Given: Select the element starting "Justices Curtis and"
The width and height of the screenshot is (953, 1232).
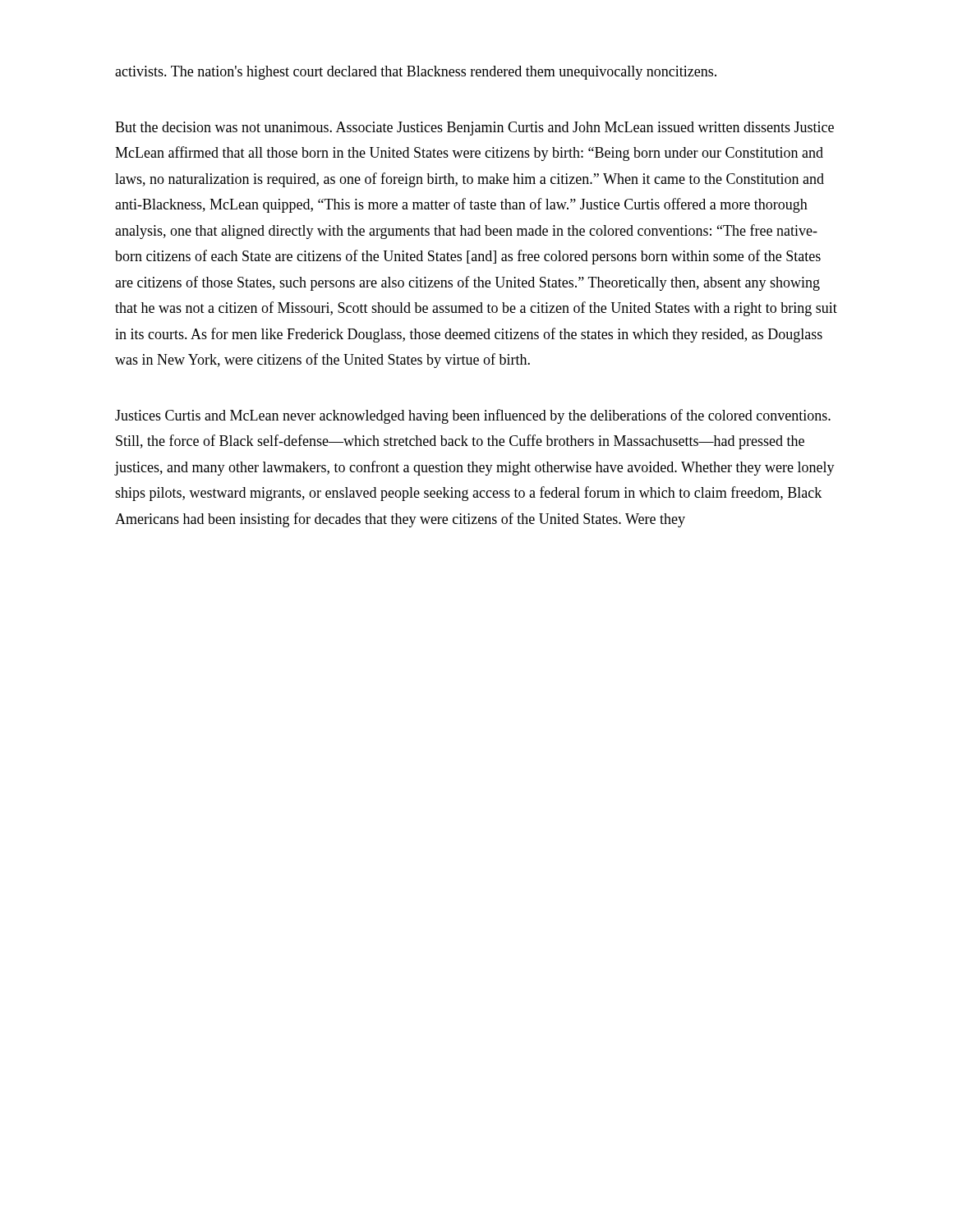Looking at the screenshot, I should tap(475, 467).
